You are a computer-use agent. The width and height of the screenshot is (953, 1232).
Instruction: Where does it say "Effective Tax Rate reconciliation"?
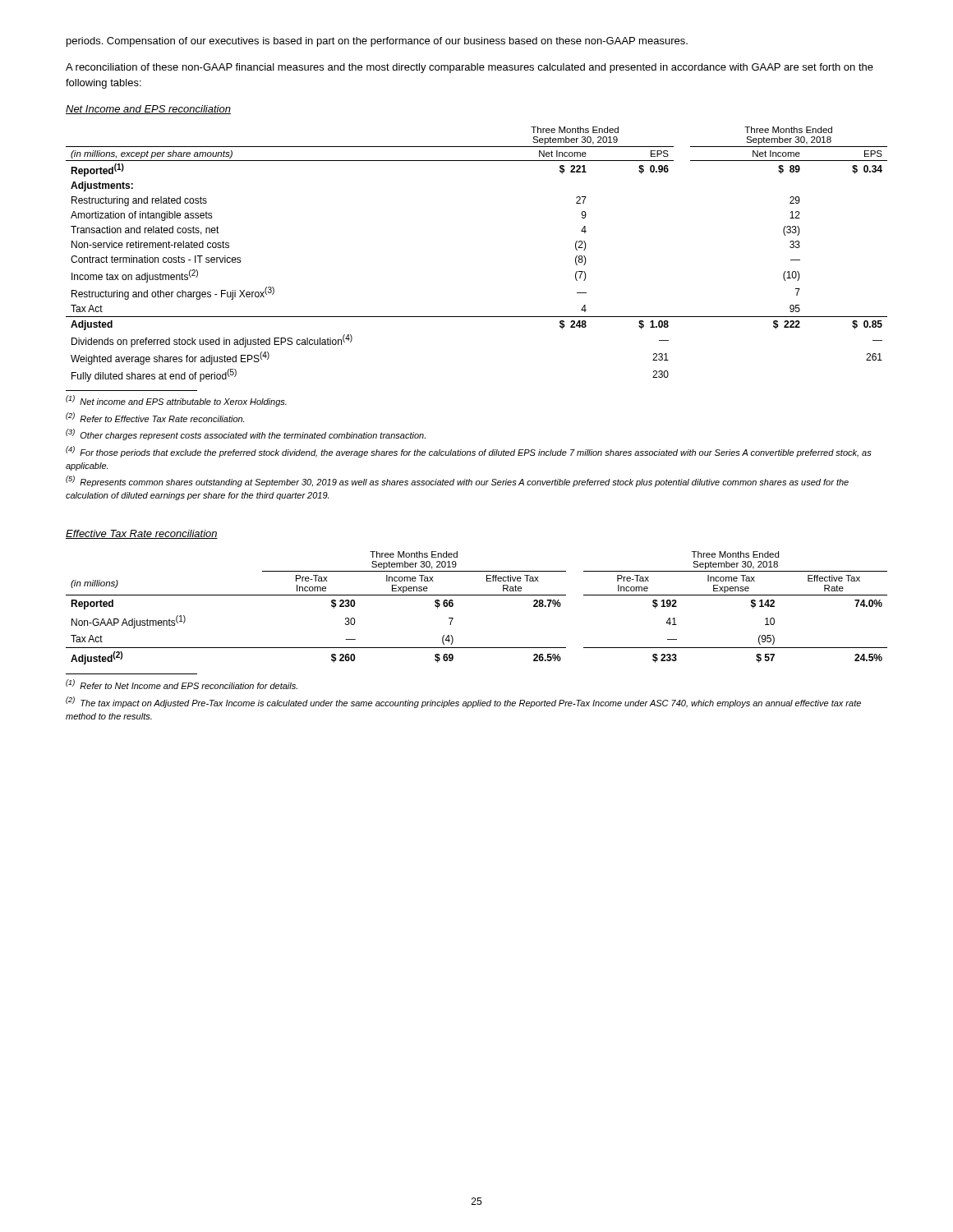142,534
